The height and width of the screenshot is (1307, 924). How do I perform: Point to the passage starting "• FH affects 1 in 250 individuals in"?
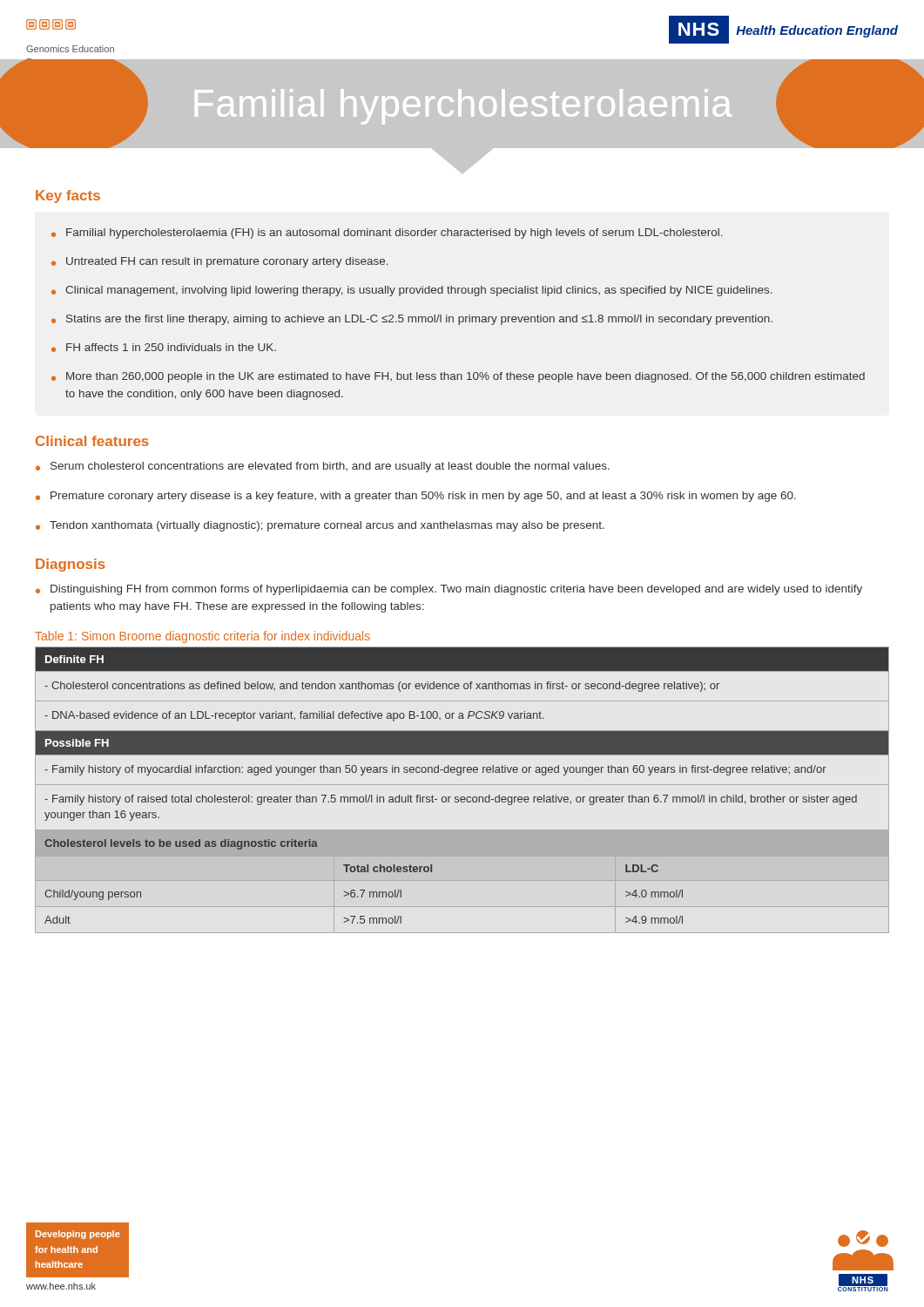coord(164,351)
